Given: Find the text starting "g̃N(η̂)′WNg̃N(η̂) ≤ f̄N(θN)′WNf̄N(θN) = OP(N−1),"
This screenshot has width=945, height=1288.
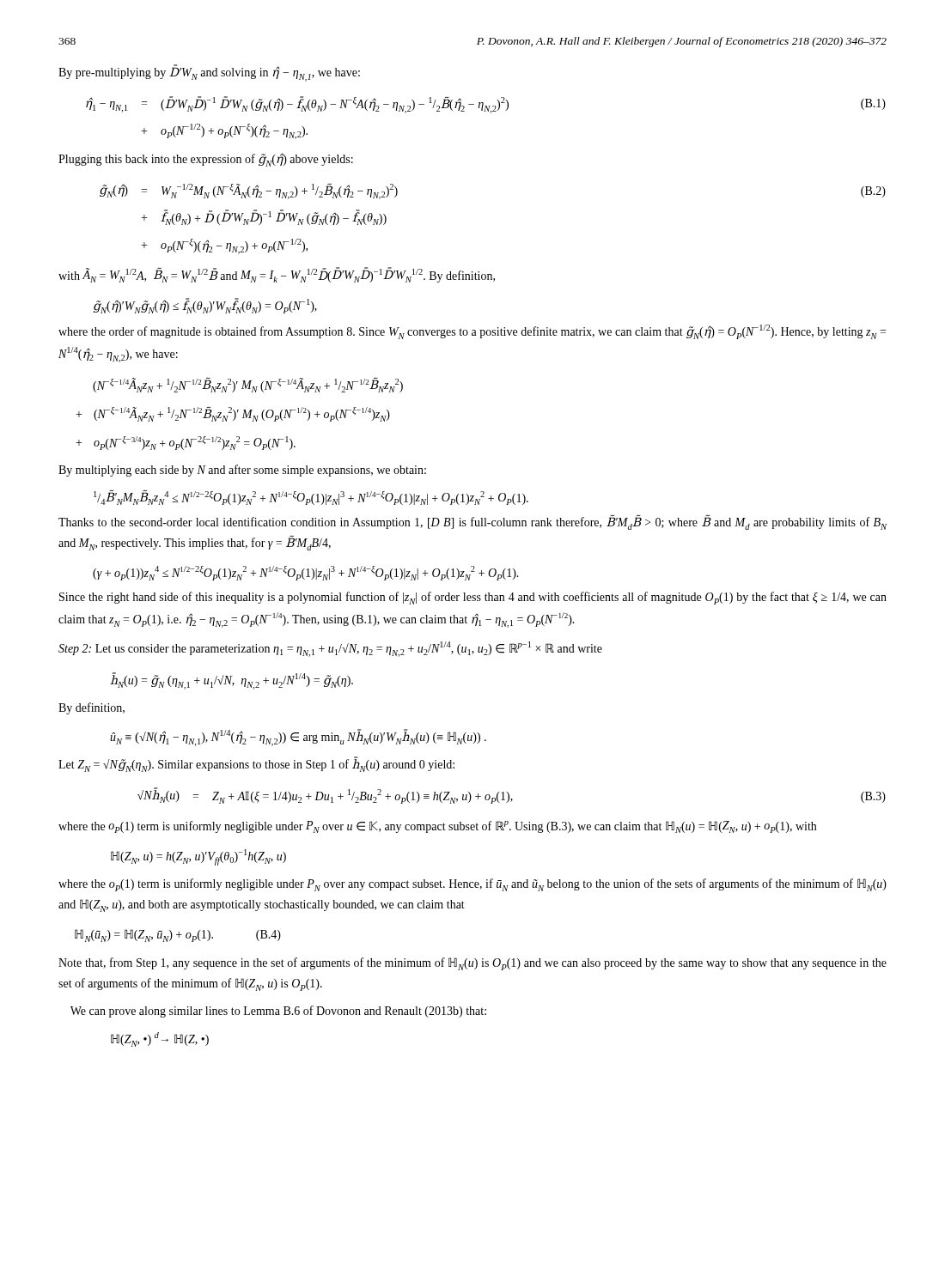Looking at the screenshot, I should tap(205, 306).
